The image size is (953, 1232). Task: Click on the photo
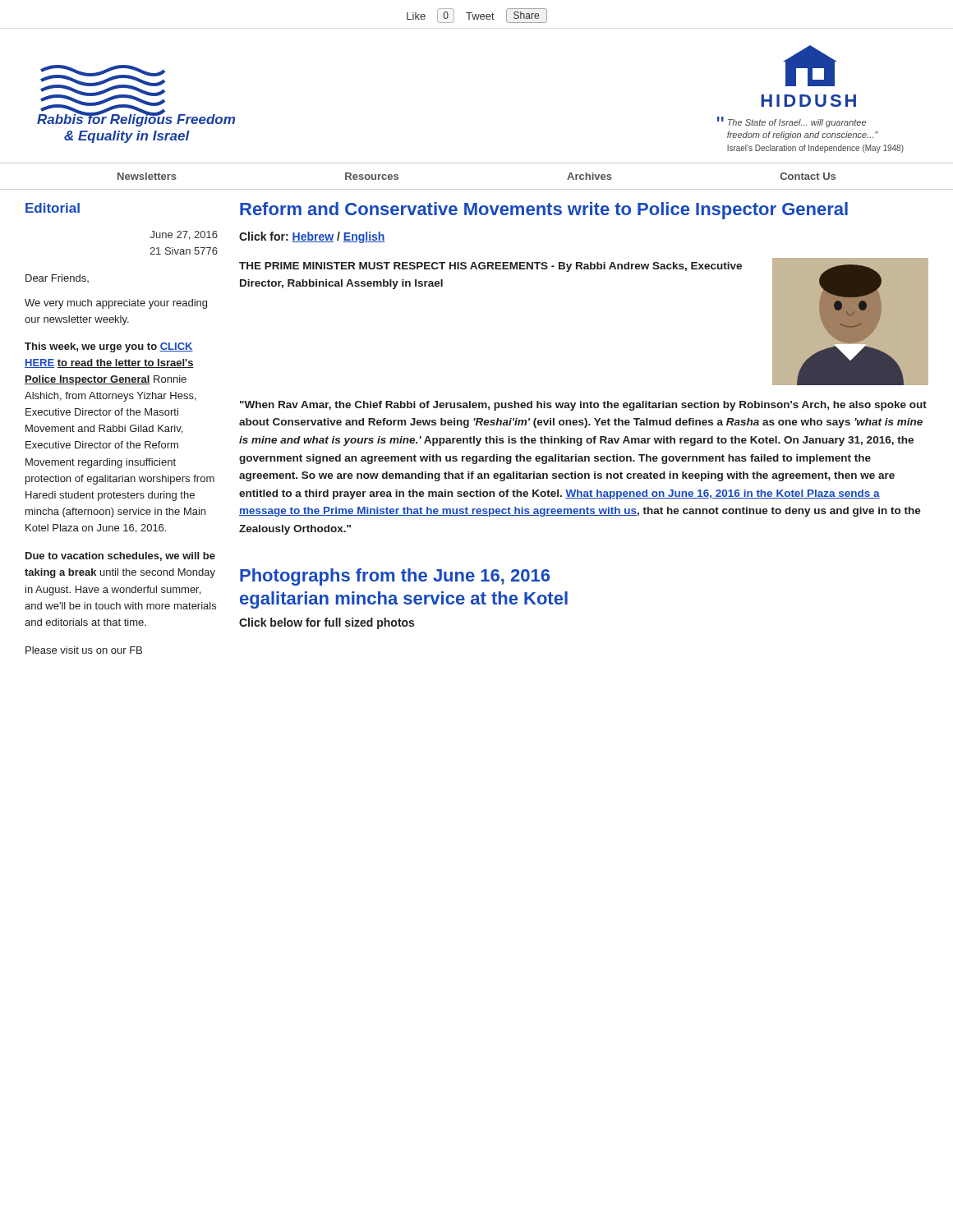click(850, 323)
